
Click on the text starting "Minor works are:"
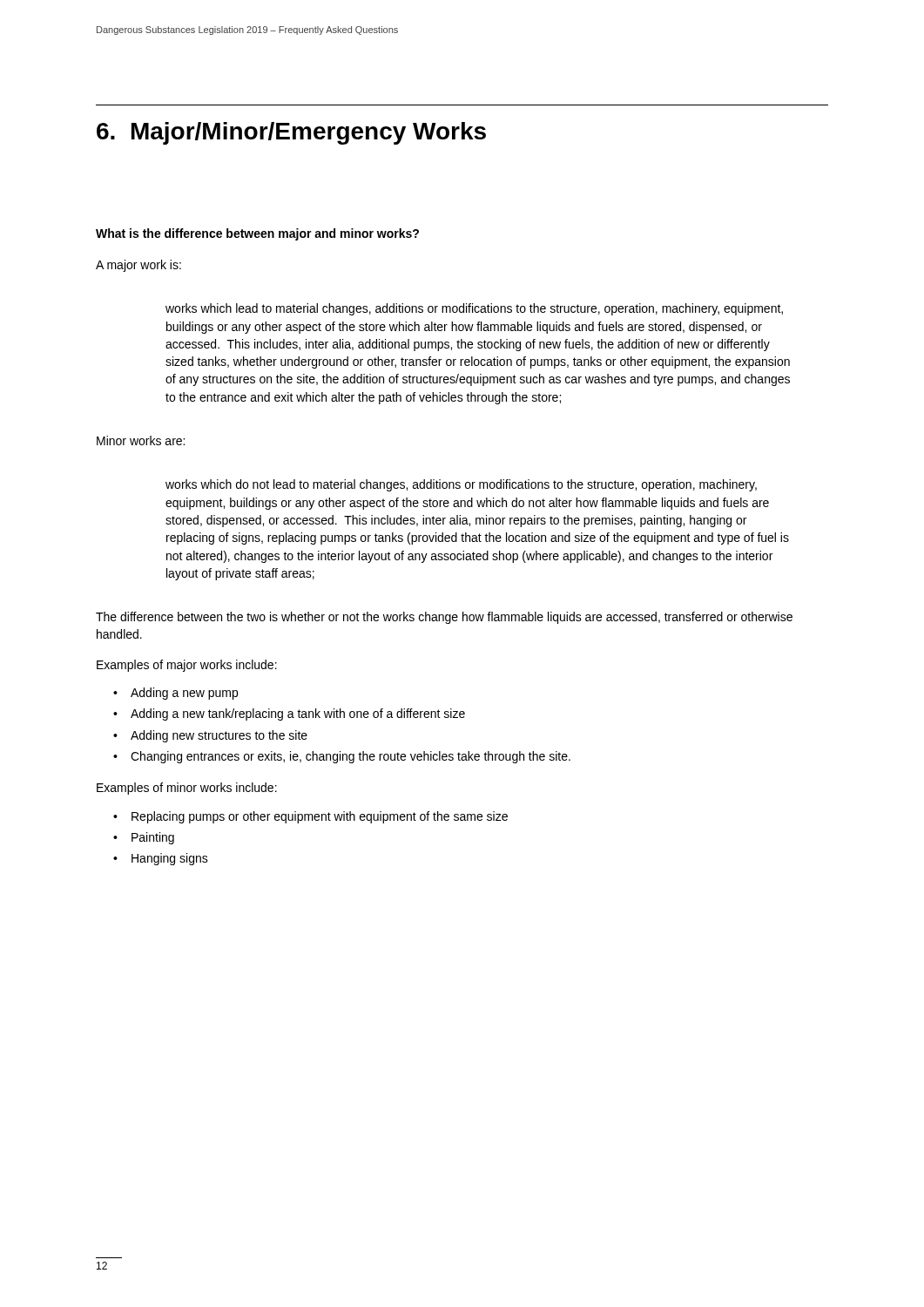click(x=141, y=441)
